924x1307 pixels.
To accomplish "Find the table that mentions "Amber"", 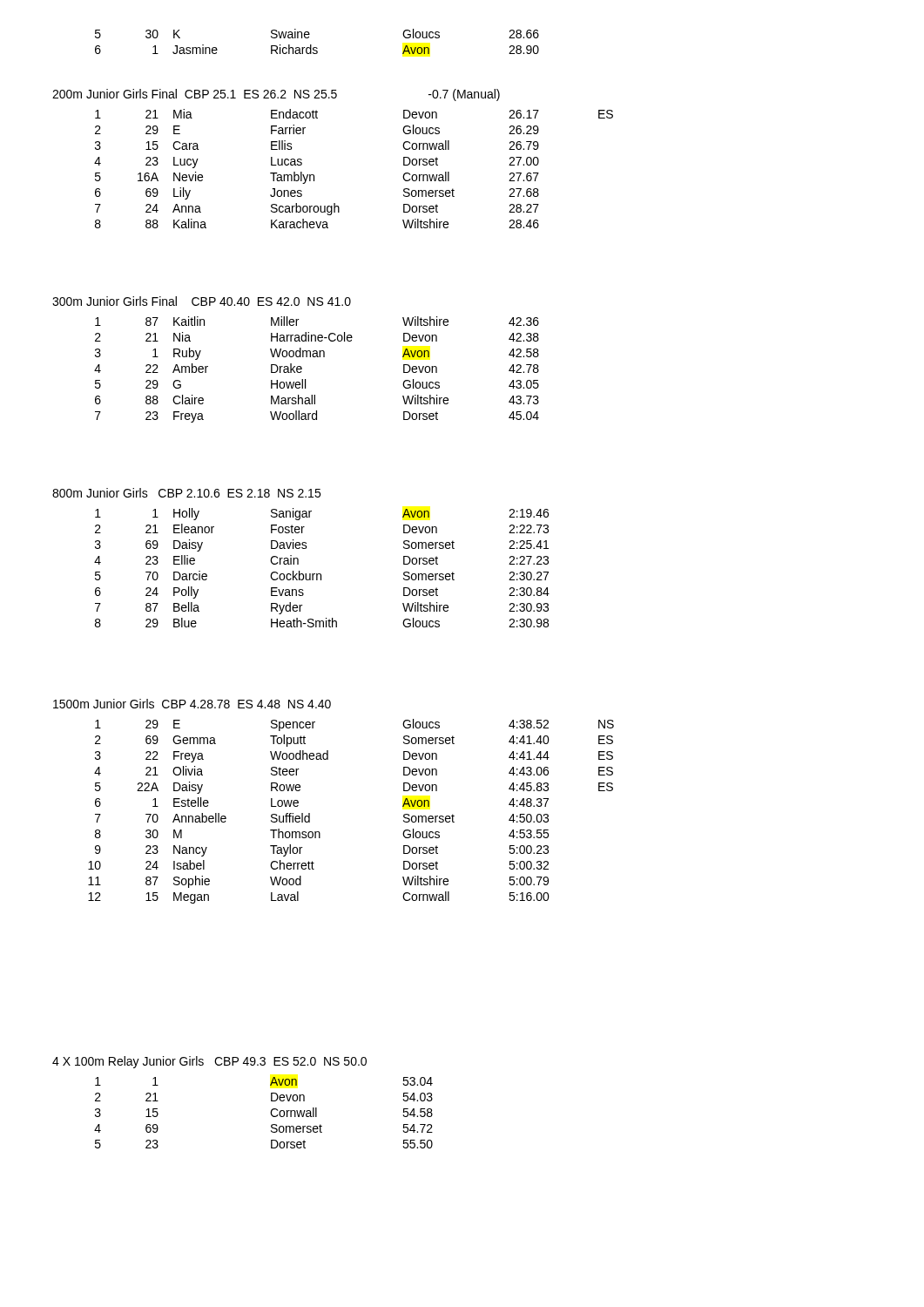I will (345, 369).
